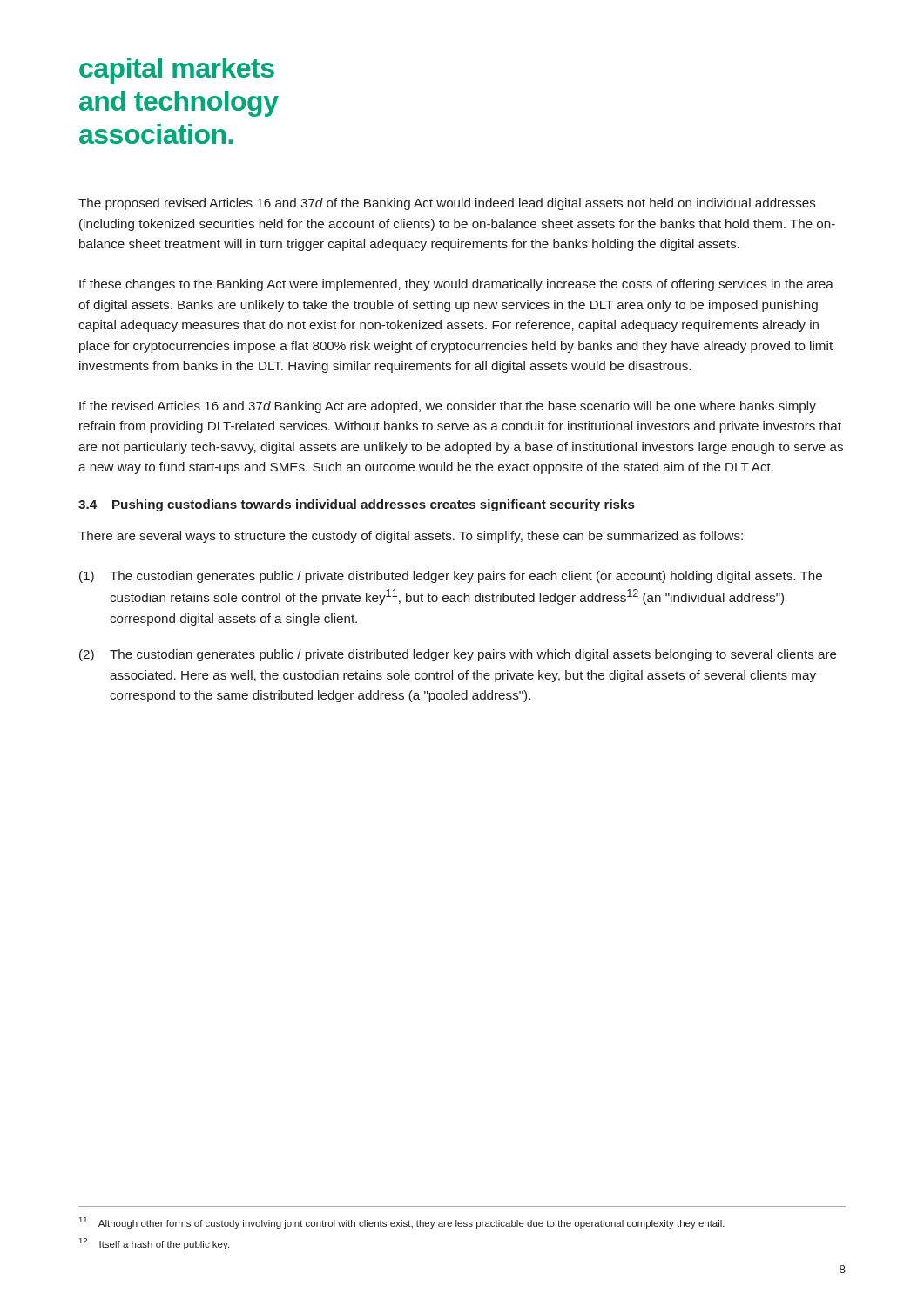Image resolution: width=924 pixels, height=1307 pixels.
Task: Find the block on this page that starts "12 Itself a"
Action: (154, 1242)
